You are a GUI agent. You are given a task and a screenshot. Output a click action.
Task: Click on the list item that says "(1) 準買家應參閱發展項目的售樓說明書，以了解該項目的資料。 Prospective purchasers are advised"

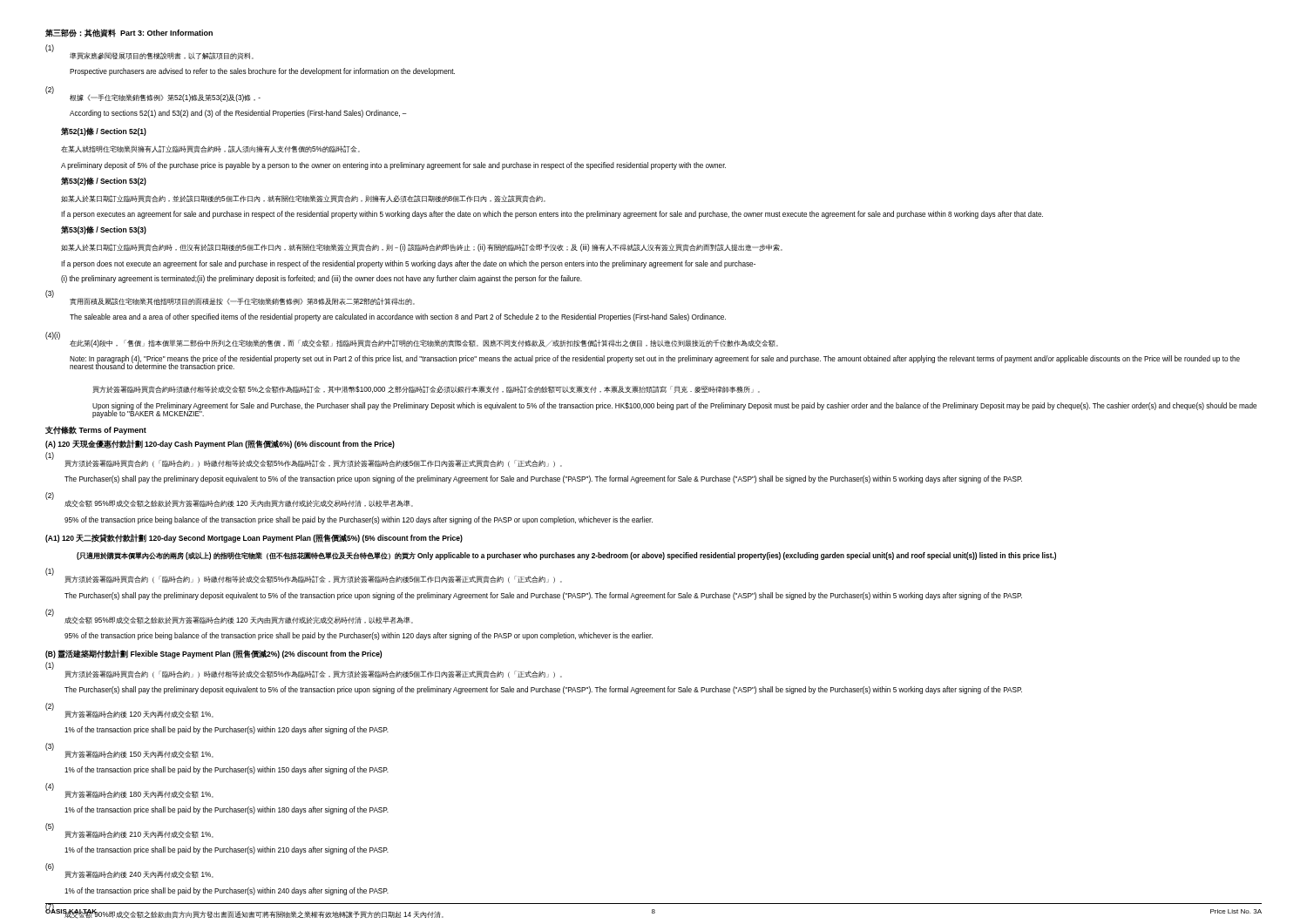coord(149,52)
